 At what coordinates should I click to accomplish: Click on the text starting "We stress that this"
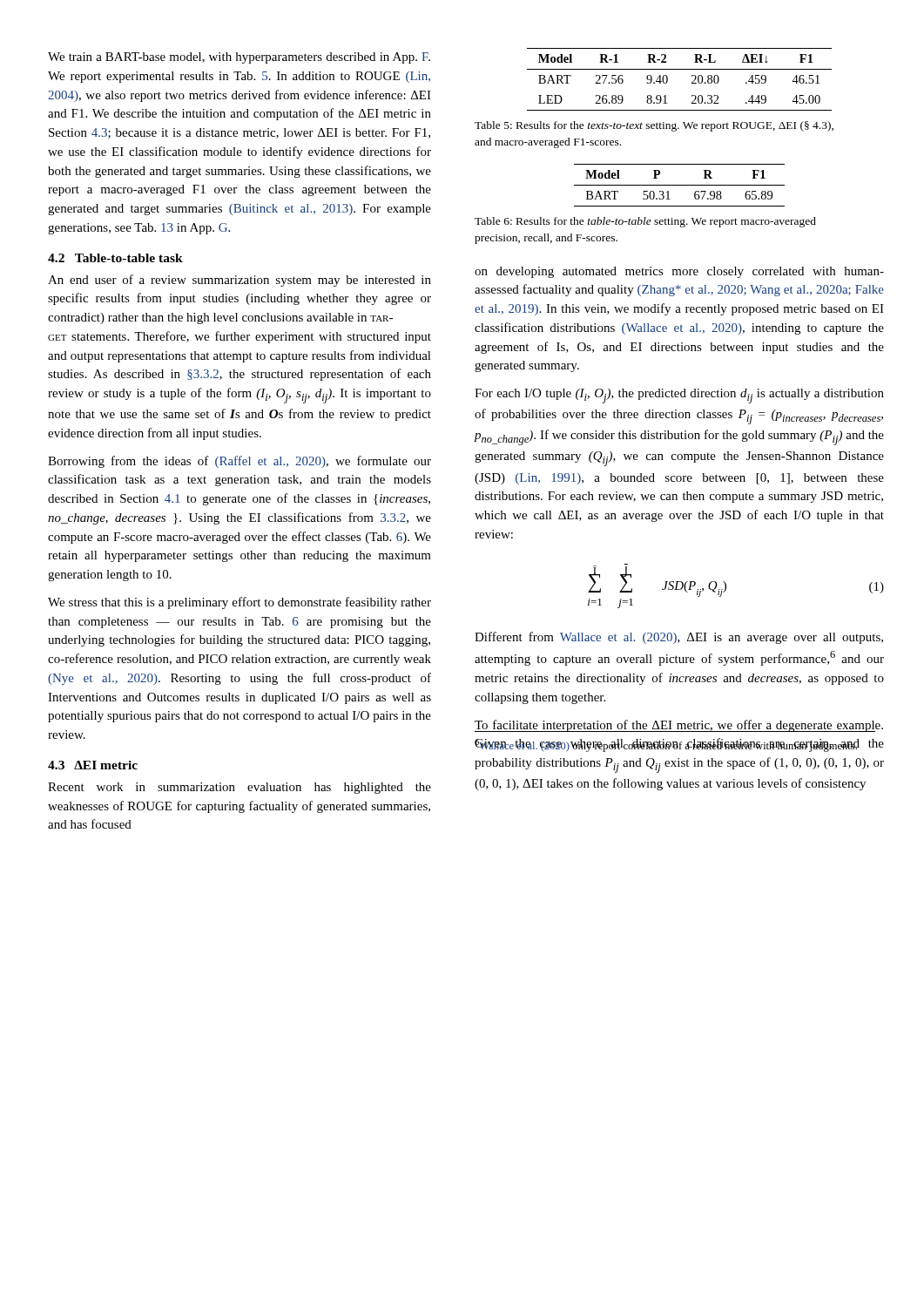coord(239,668)
